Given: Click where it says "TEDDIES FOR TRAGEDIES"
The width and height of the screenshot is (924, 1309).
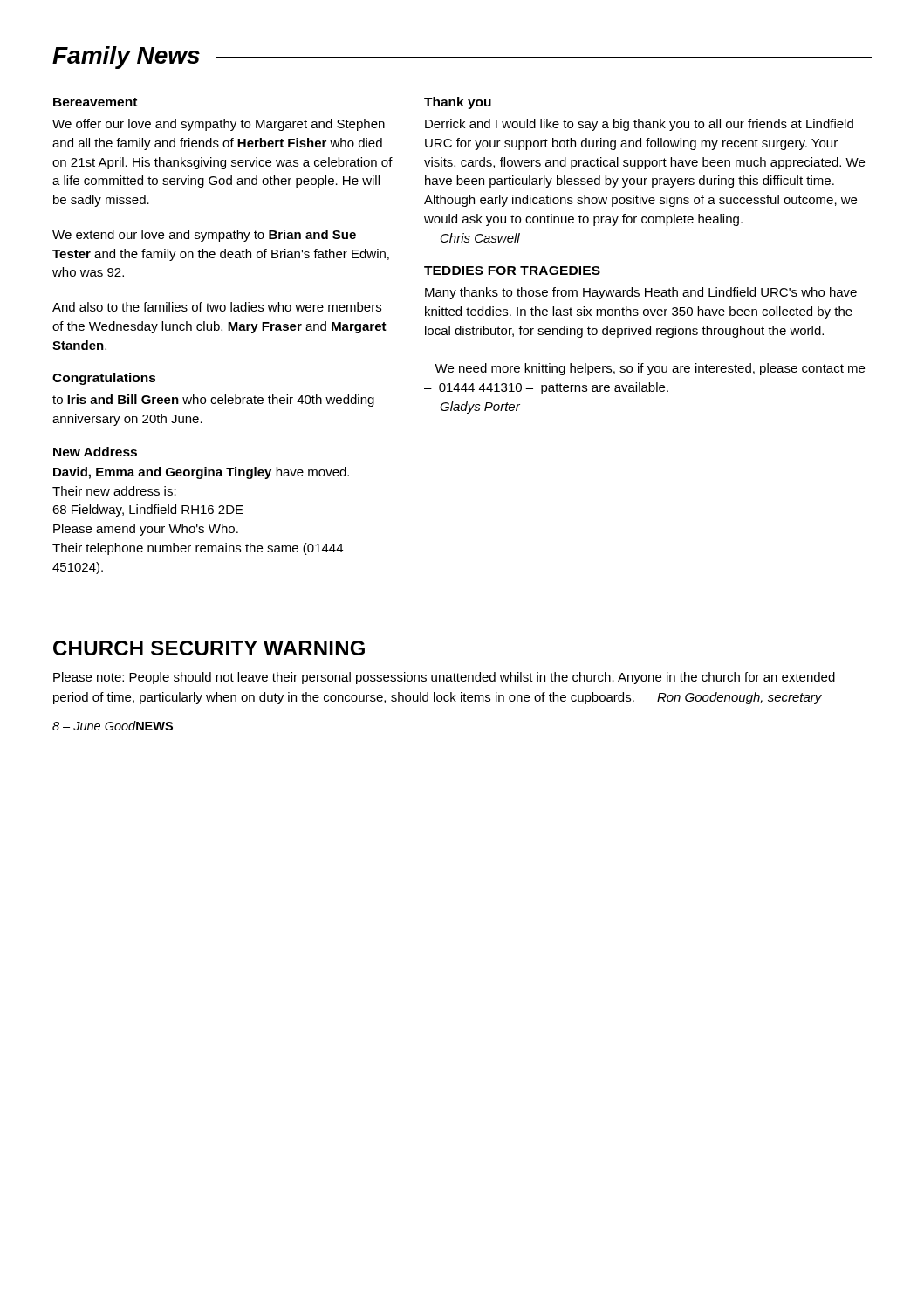Looking at the screenshot, I should (x=512, y=270).
